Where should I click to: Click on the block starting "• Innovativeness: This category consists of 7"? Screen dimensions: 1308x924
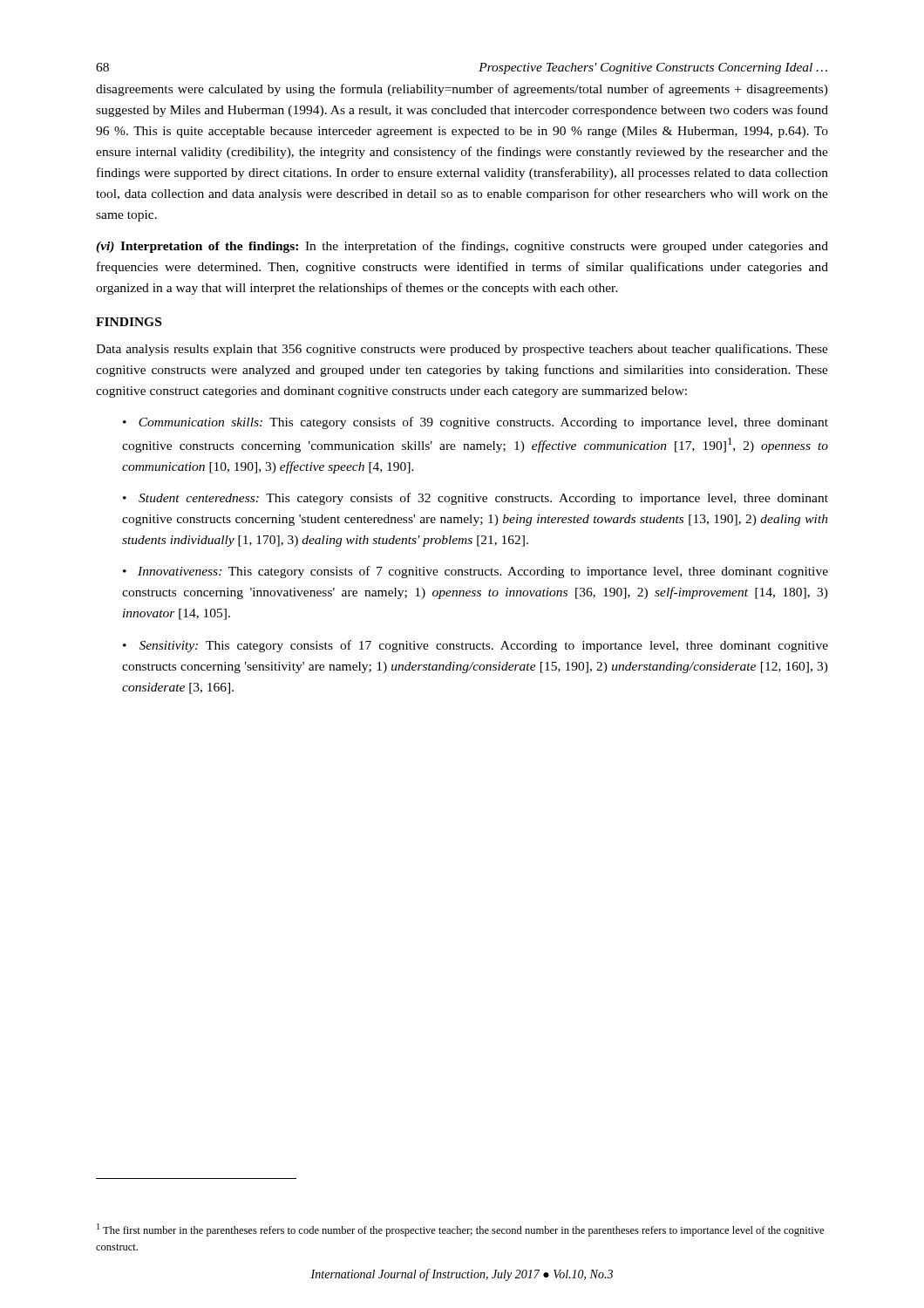click(475, 593)
